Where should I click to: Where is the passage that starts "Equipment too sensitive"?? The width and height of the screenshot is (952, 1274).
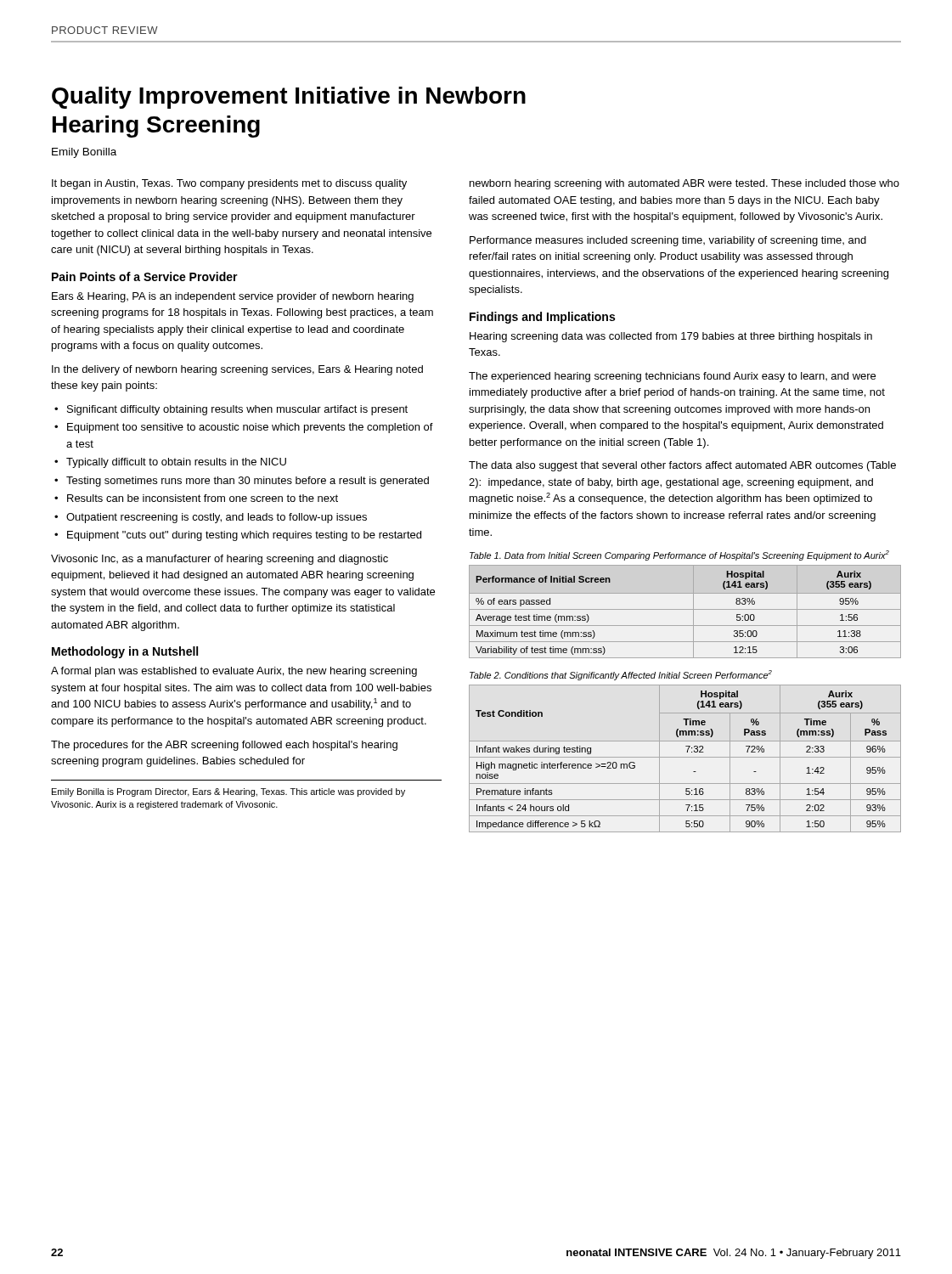[249, 435]
